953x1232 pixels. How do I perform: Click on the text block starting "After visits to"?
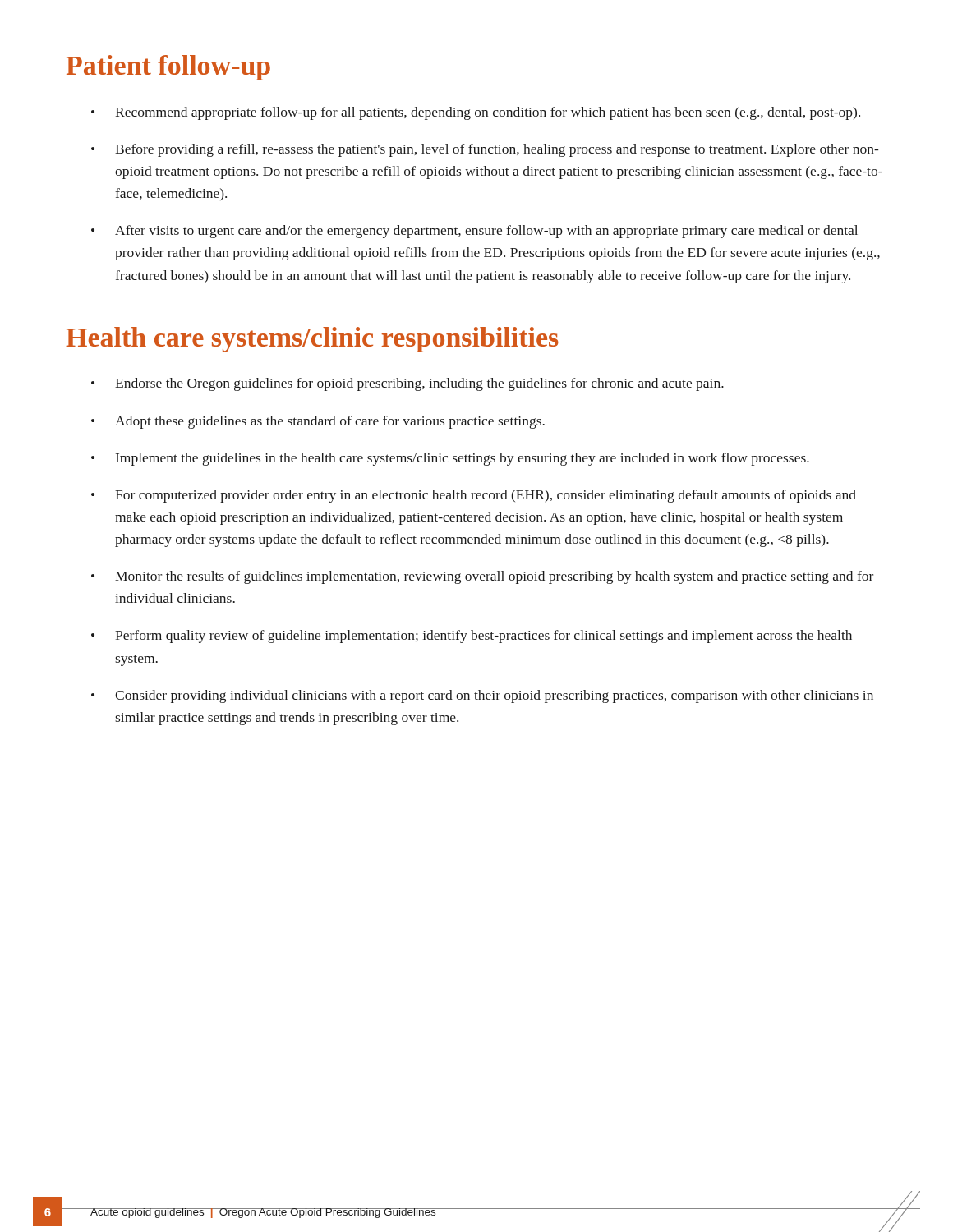(x=498, y=252)
